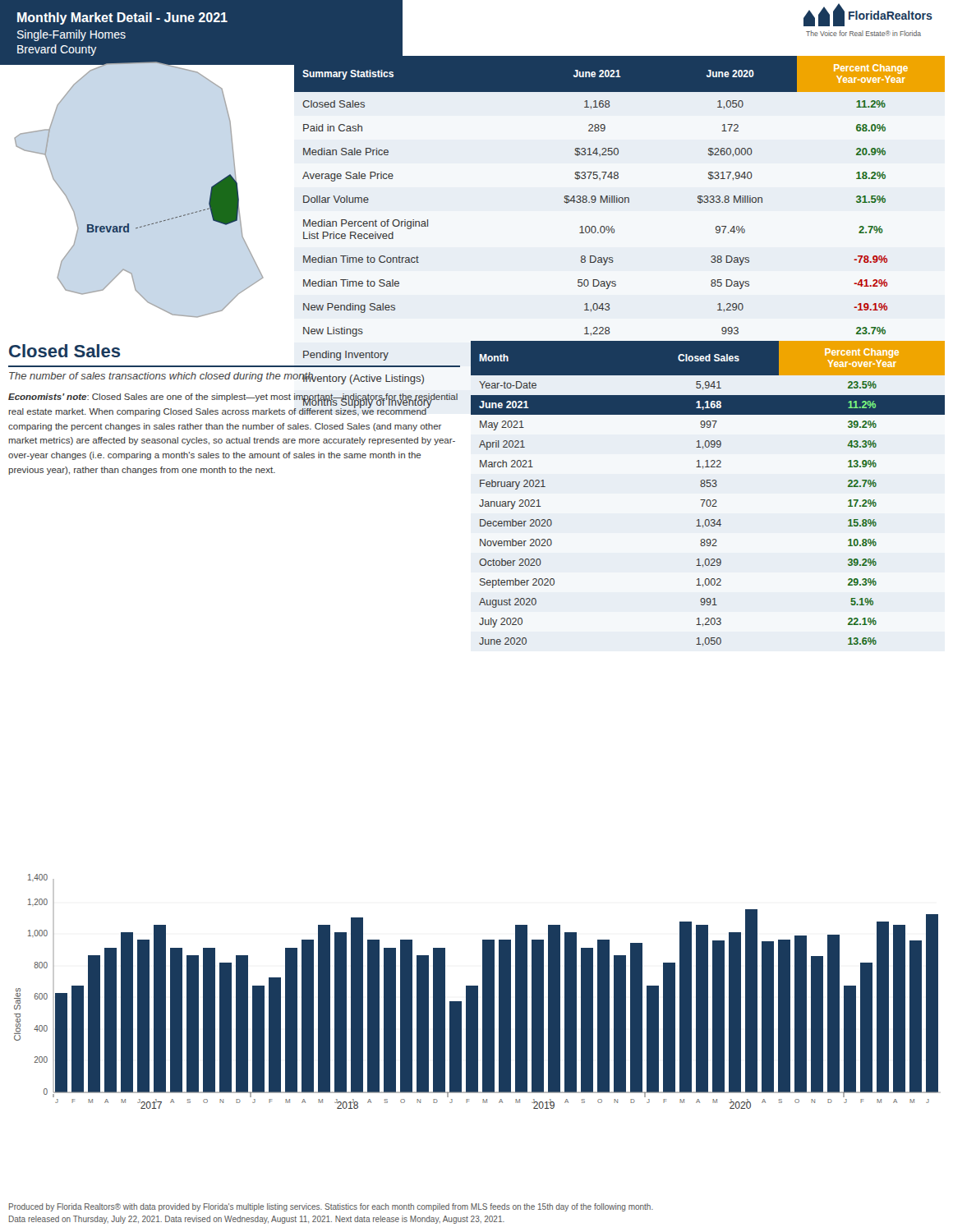
Task: Find the table that mentions "$333.8 Million"
Action: (619, 235)
